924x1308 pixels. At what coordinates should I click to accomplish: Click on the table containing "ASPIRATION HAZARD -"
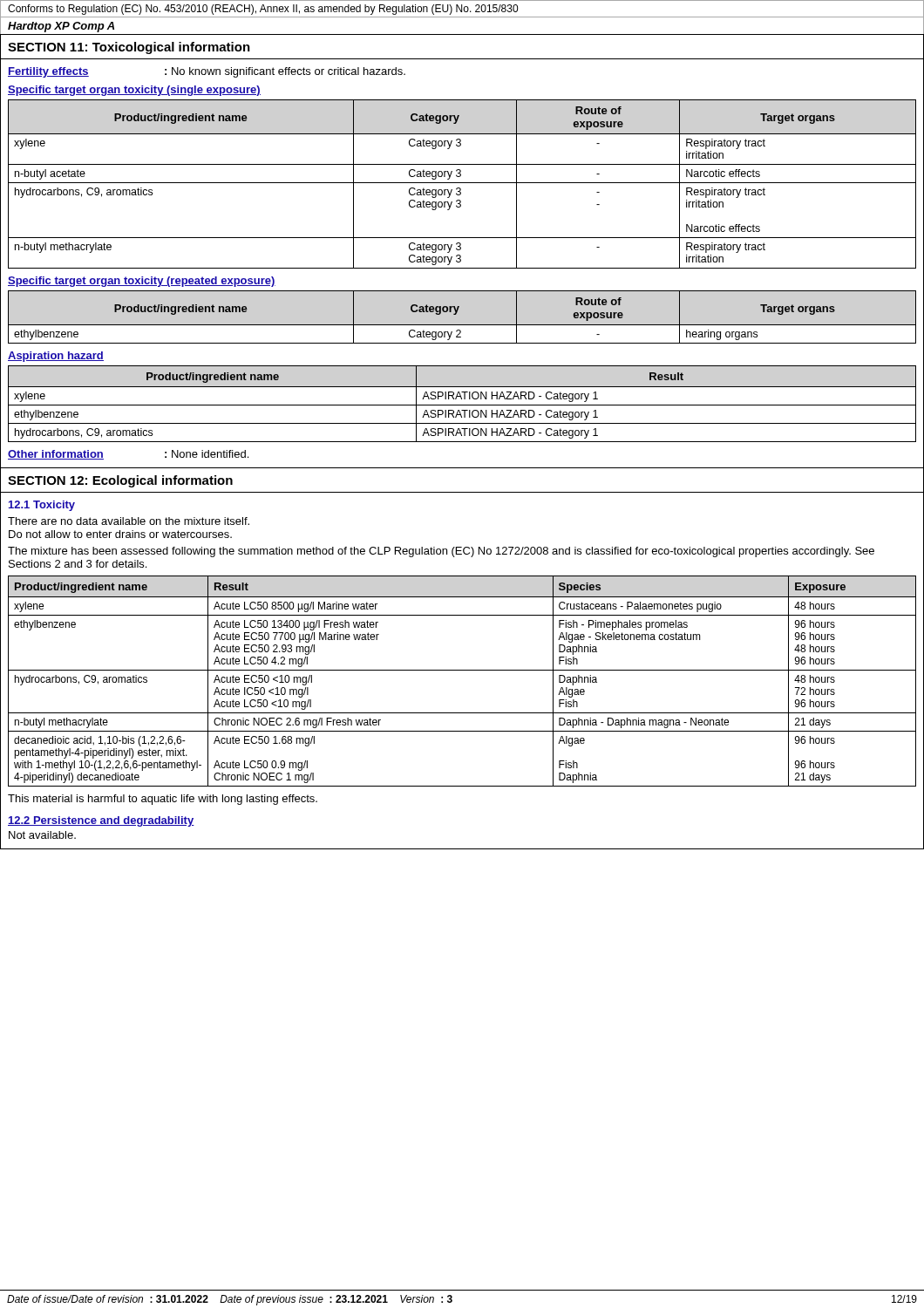pos(462,404)
